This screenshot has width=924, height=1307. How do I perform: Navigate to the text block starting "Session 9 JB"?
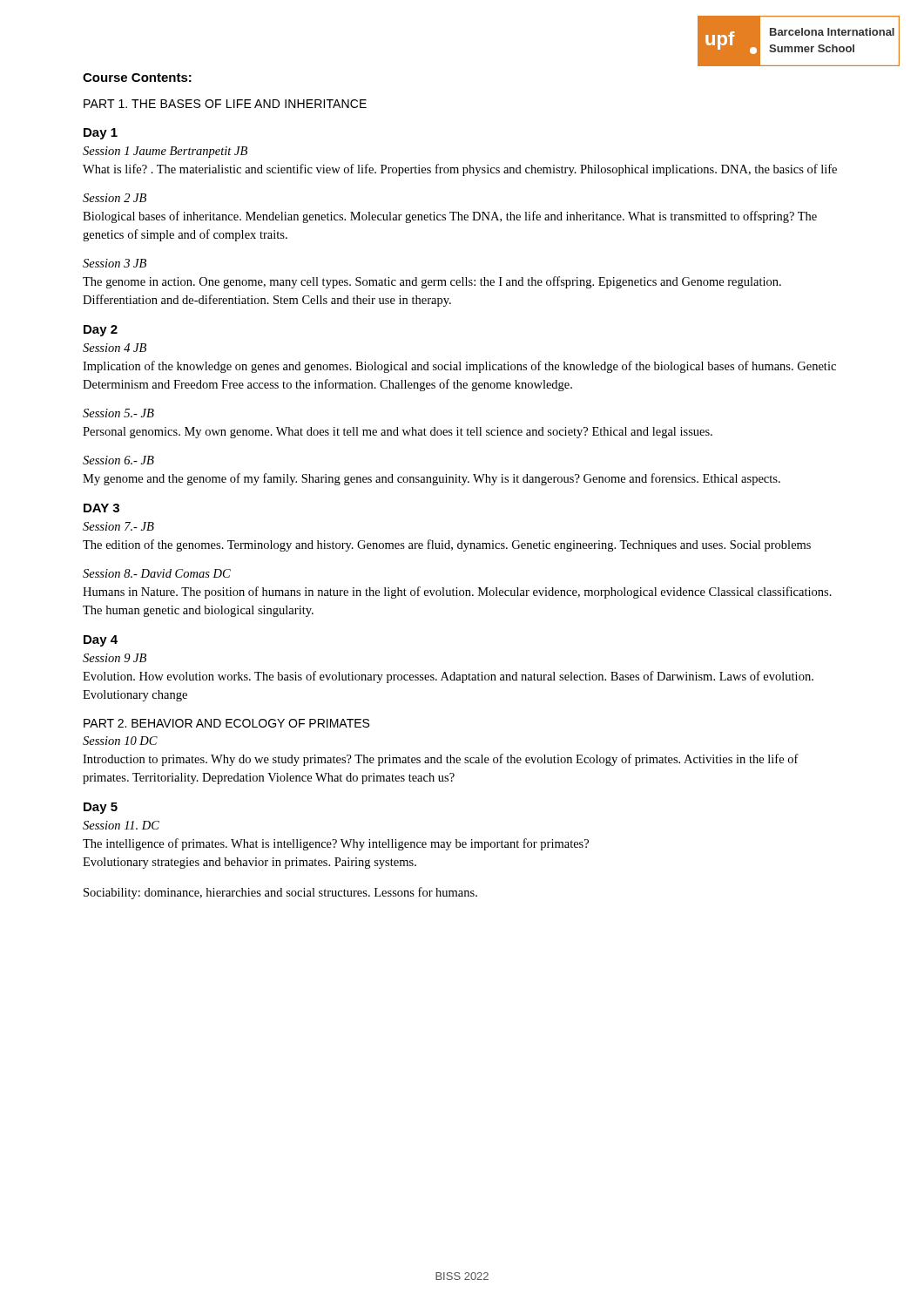tap(462, 678)
